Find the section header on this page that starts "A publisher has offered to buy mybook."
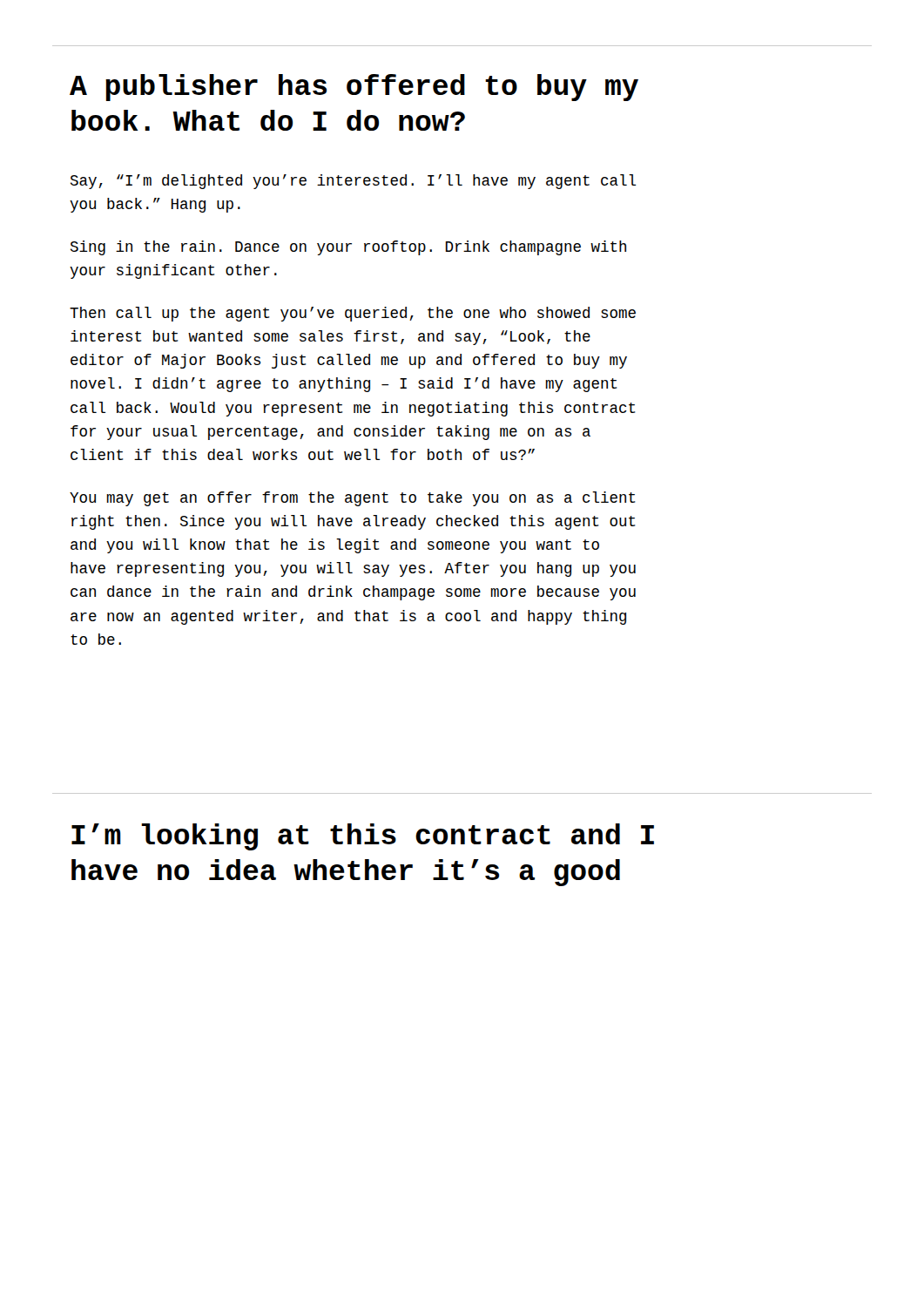 point(354,106)
